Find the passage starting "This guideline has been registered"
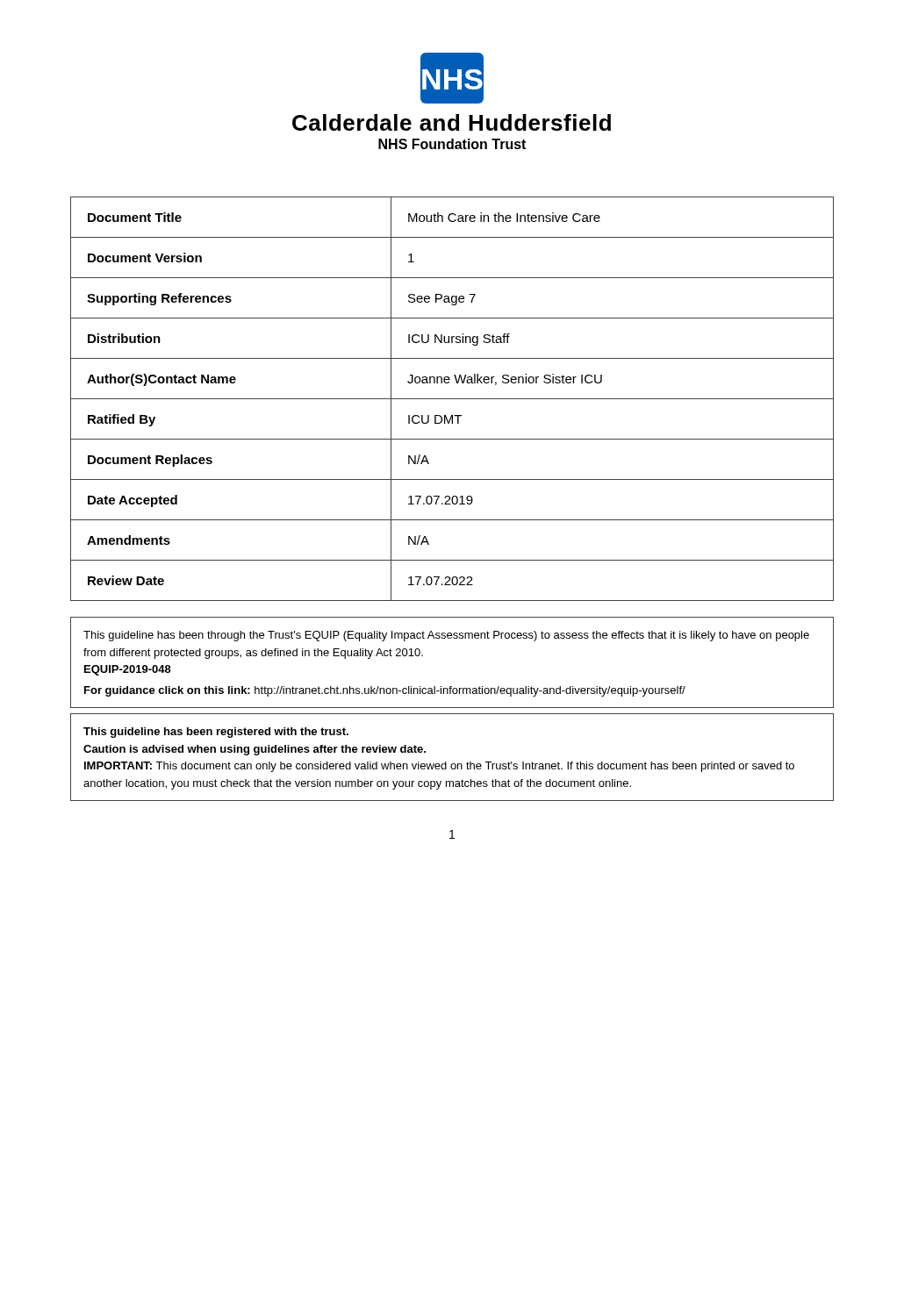904x1316 pixels. pos(452,757)
